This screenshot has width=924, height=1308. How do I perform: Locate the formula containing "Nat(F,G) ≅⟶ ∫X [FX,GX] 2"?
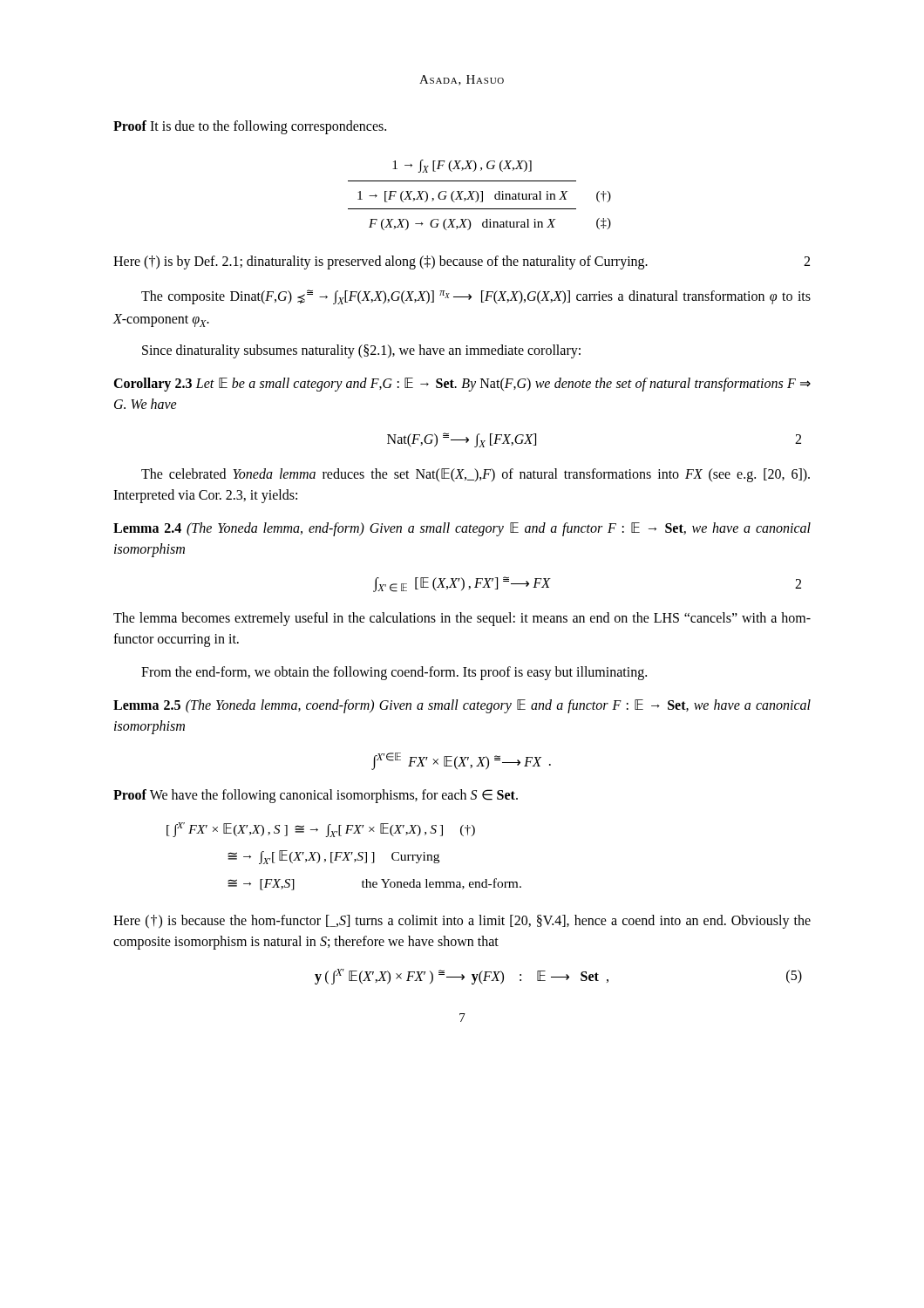point(460,440)
